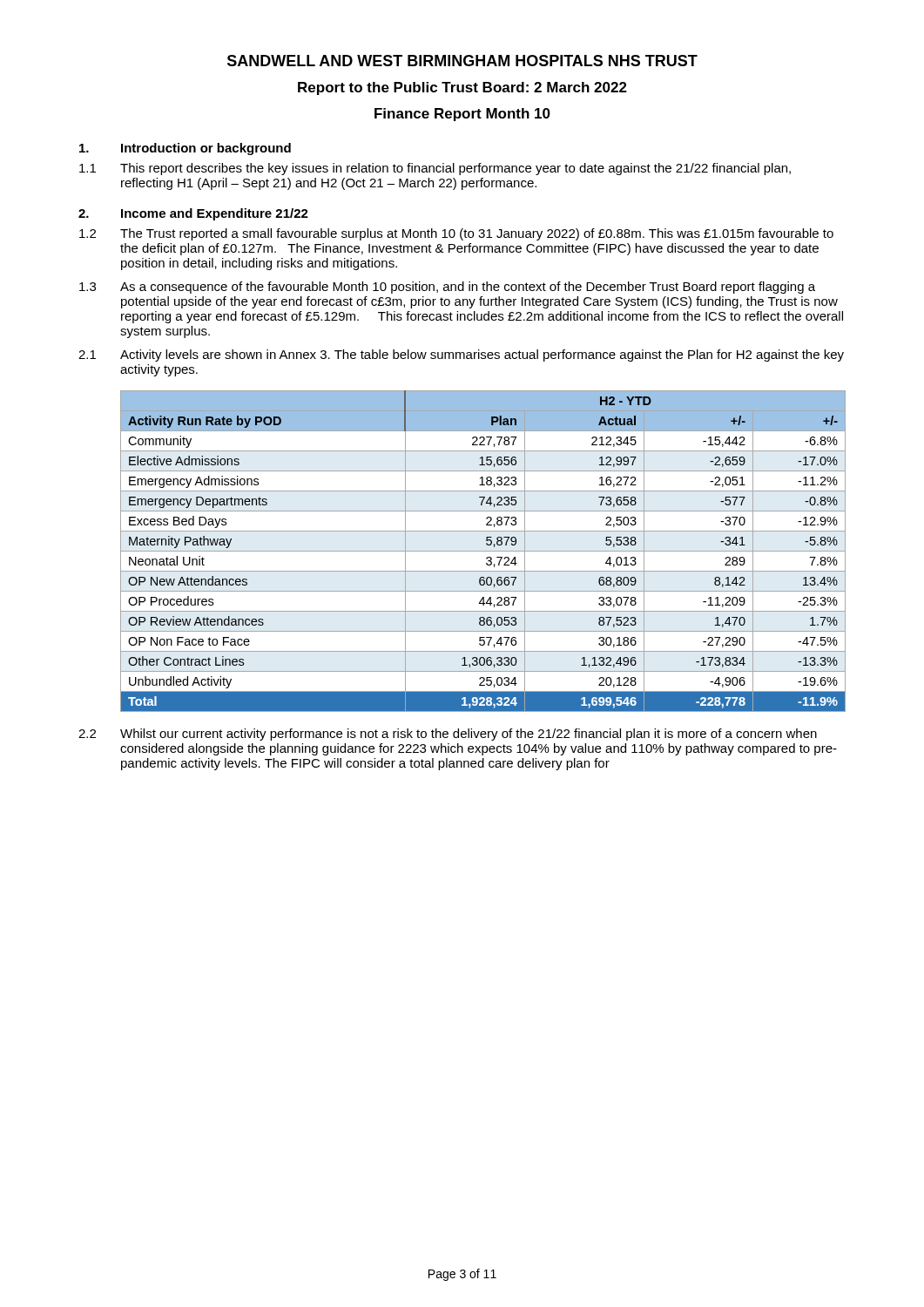
Task: Find the title on this page that starts "Report to the Public Trust"
Action: point(462,88)
